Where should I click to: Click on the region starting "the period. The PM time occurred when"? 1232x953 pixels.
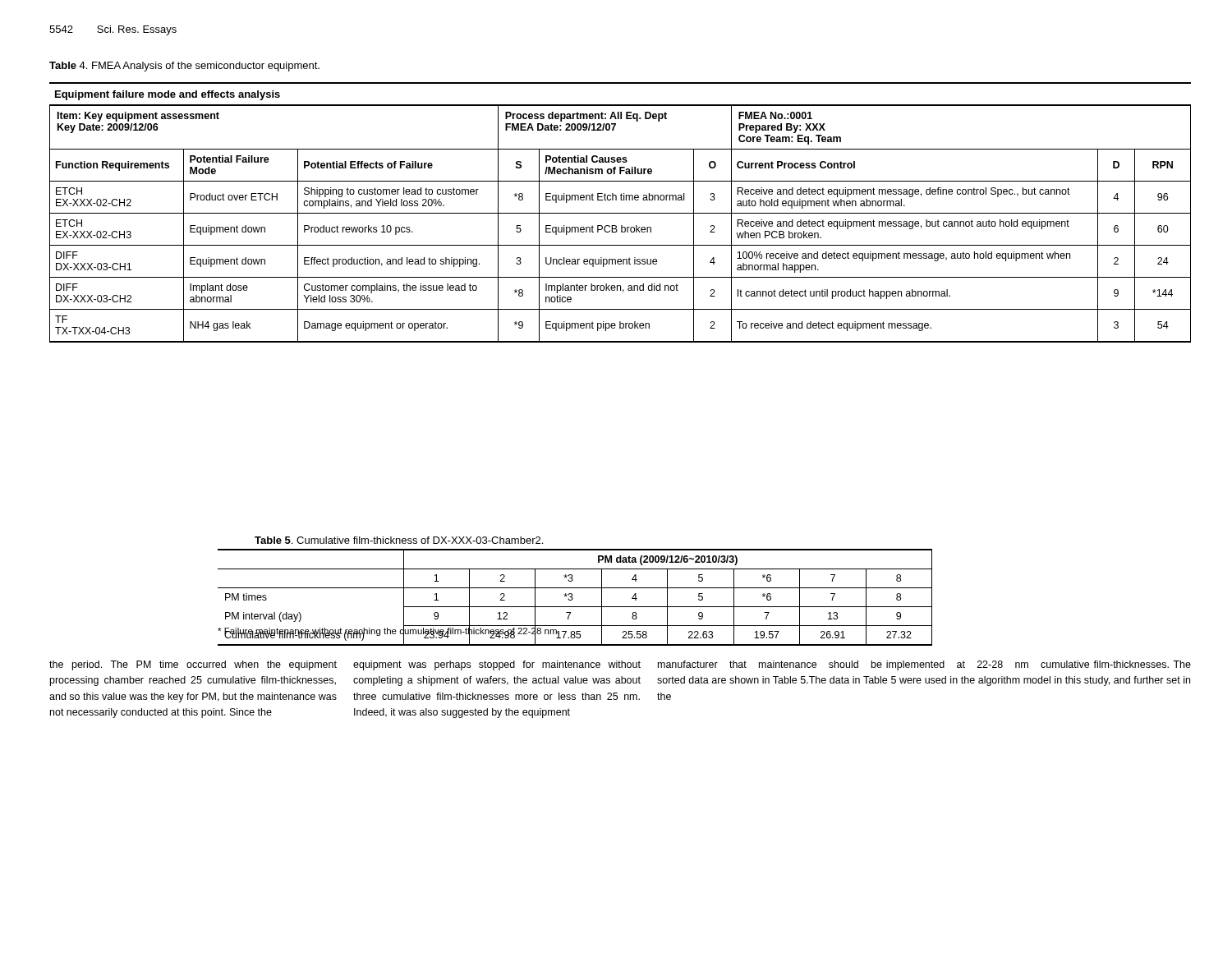pos(193,689)
